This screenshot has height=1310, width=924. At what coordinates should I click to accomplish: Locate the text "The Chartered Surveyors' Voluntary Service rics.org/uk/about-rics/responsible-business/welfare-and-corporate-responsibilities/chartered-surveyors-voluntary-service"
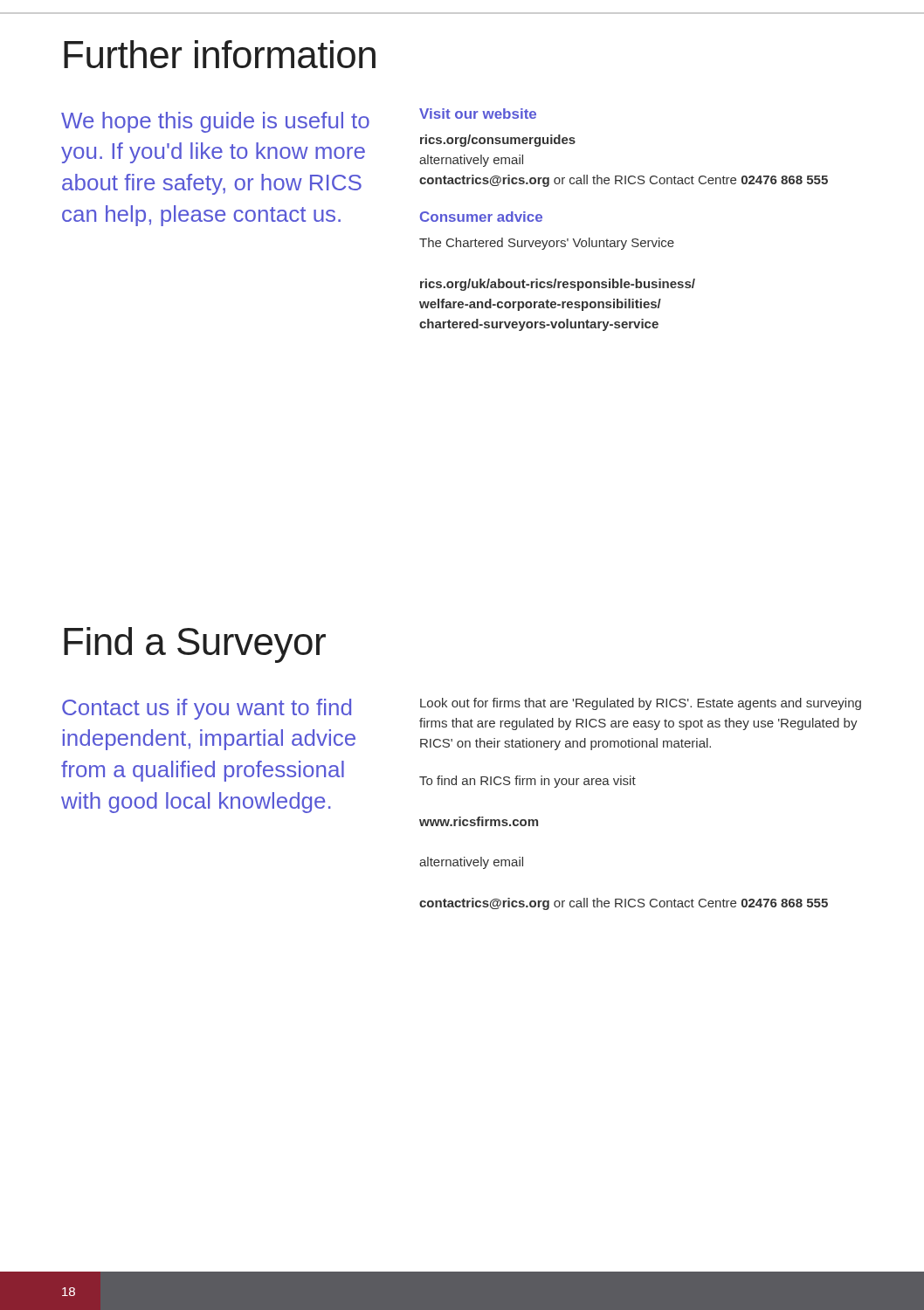tap(557, 283)
